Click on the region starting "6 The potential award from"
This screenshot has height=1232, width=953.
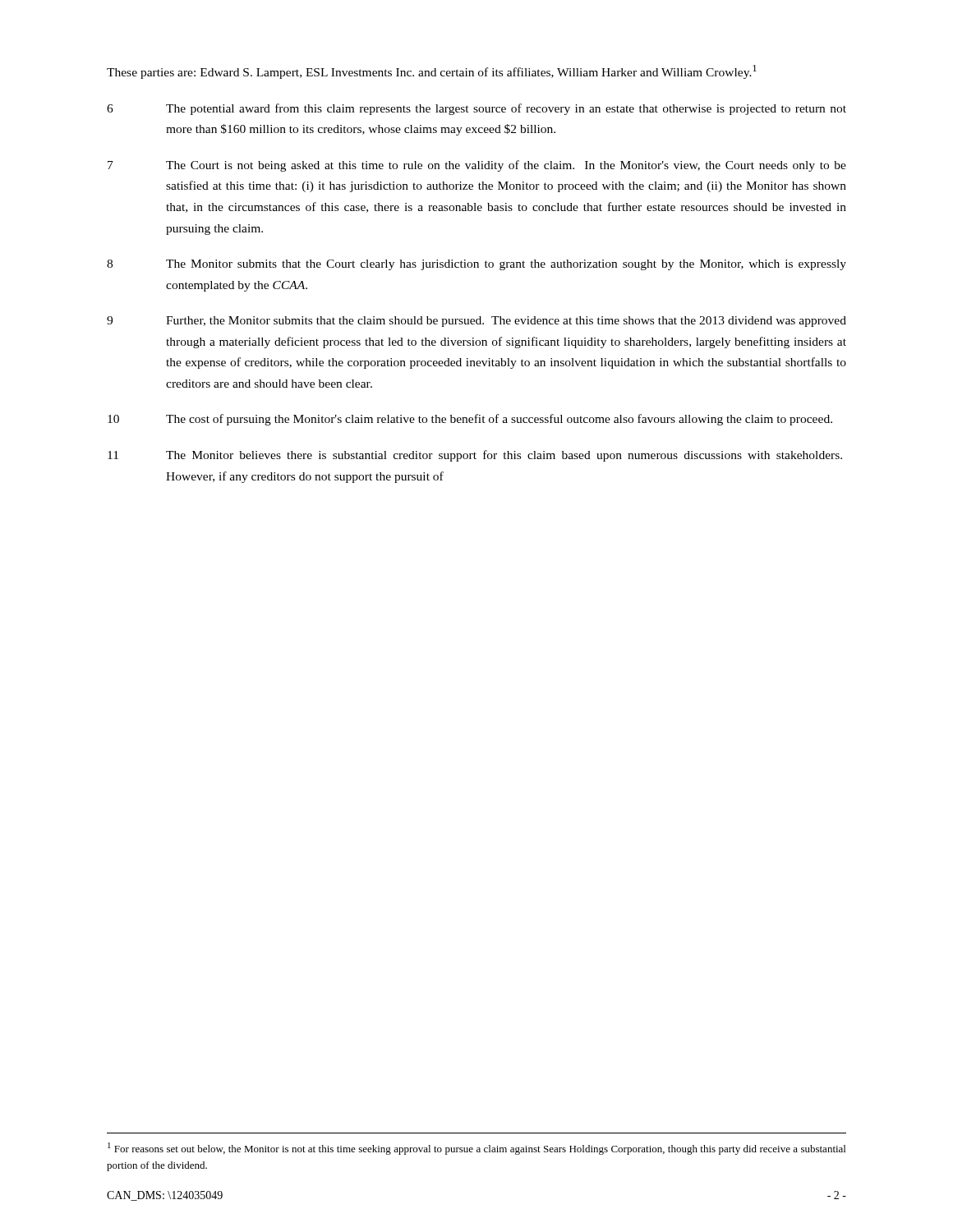pyautogui.click(x=476, y=118)
